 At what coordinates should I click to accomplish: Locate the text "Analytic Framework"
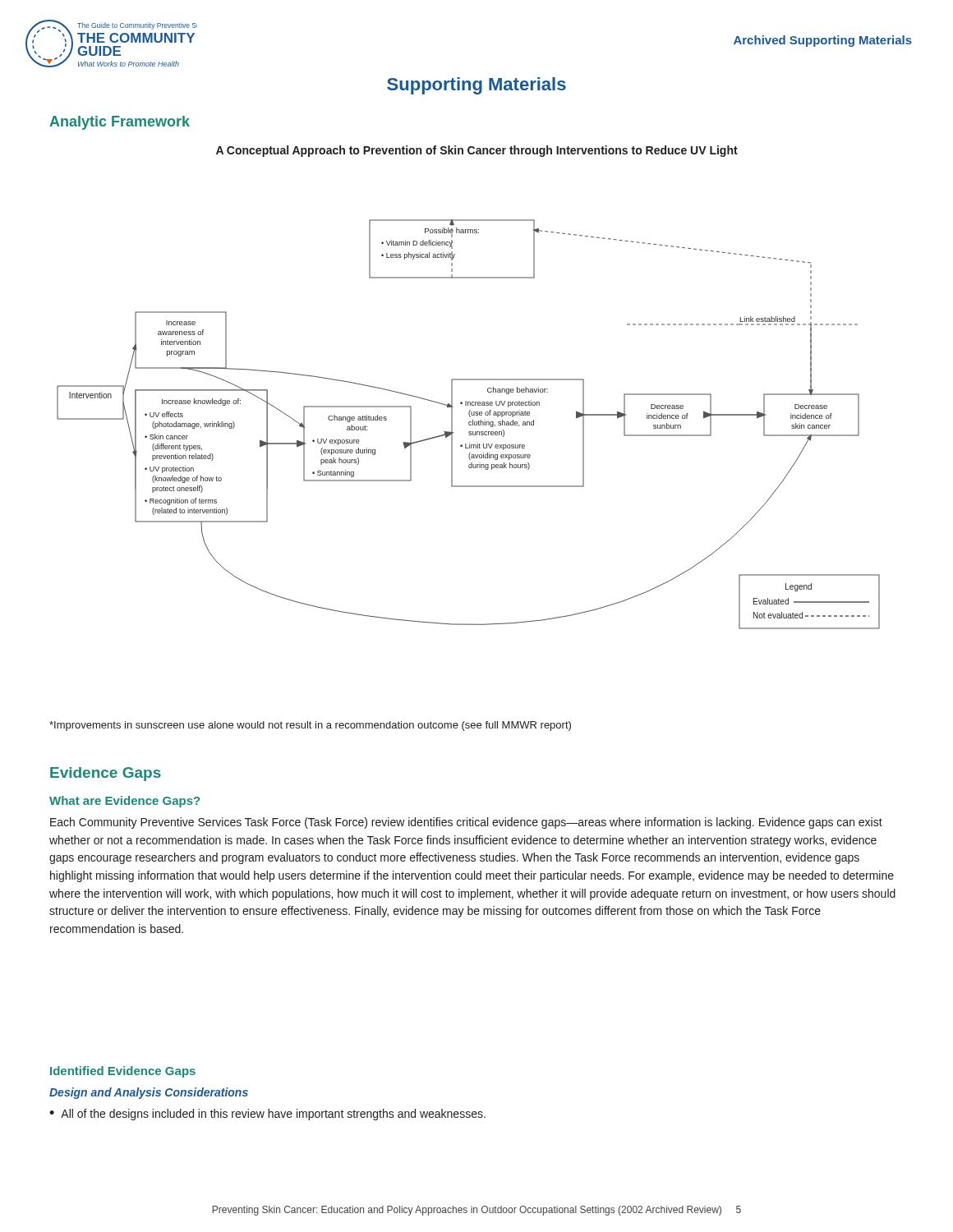pos(120,122)
